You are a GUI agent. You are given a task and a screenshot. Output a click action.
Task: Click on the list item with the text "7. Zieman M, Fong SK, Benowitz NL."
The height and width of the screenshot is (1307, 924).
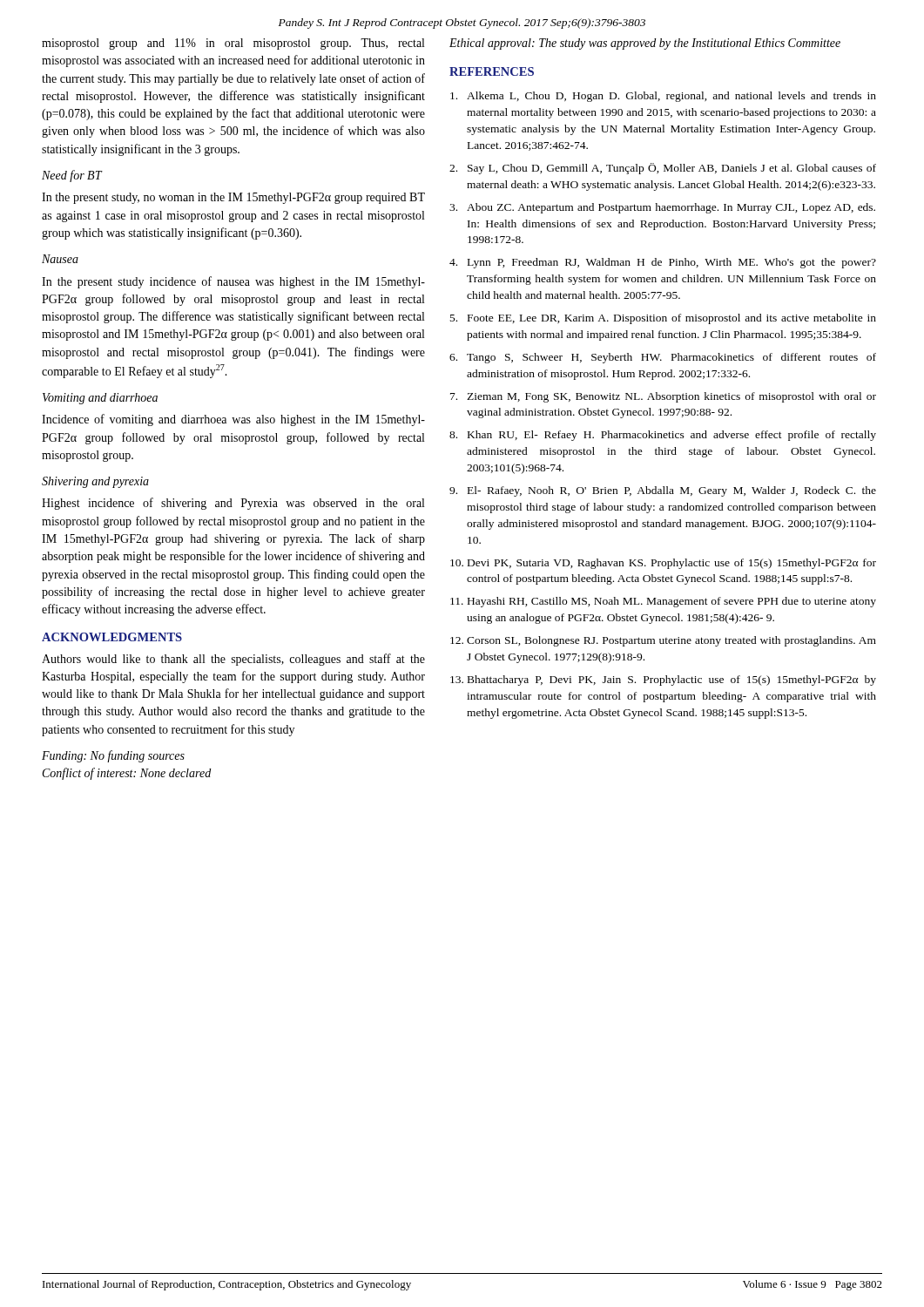663,405
